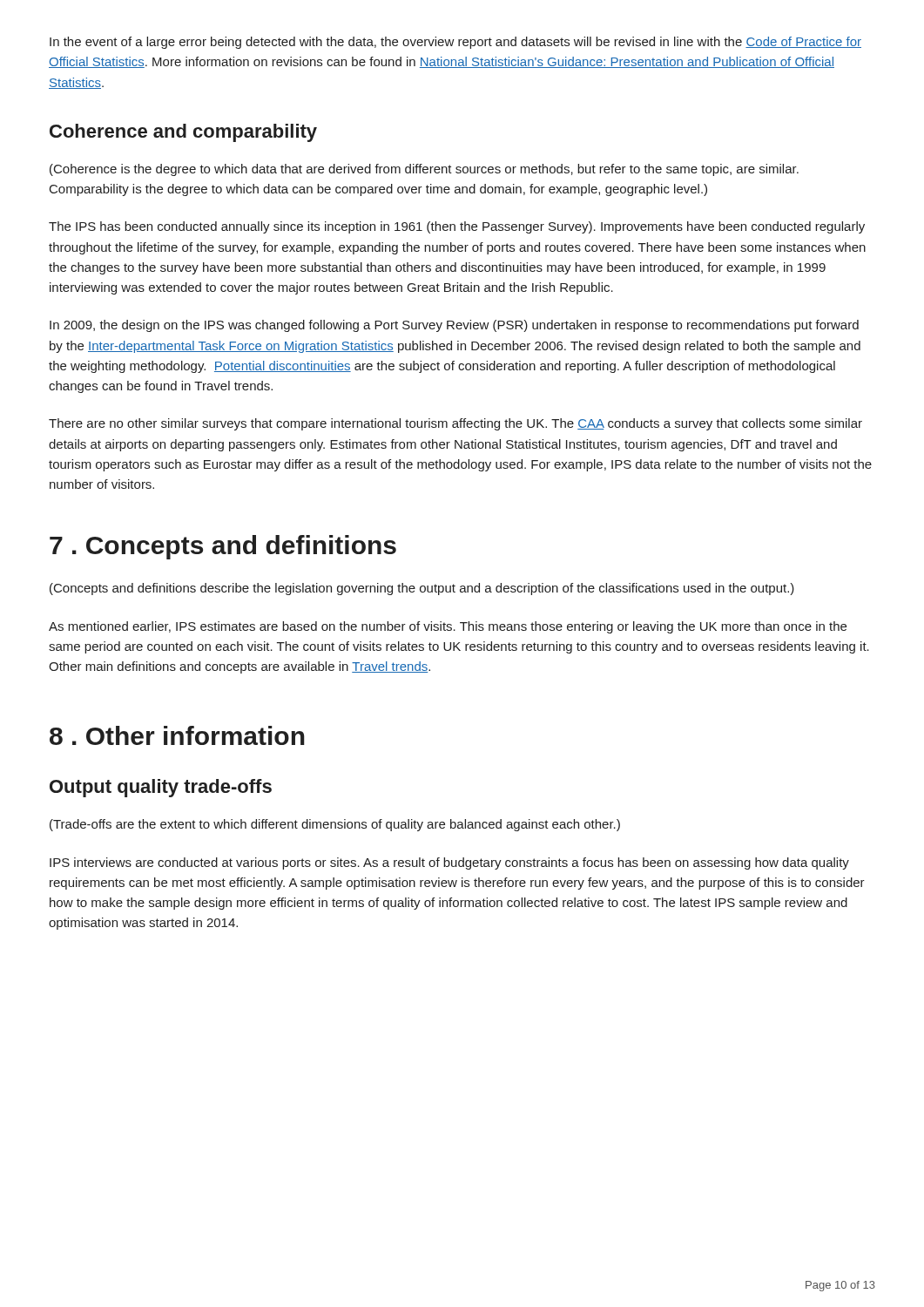Where is the passage that starts "IPS interviews are conducted"?
This screenshot has width=924, height=1307.
(x=462, y=892)
